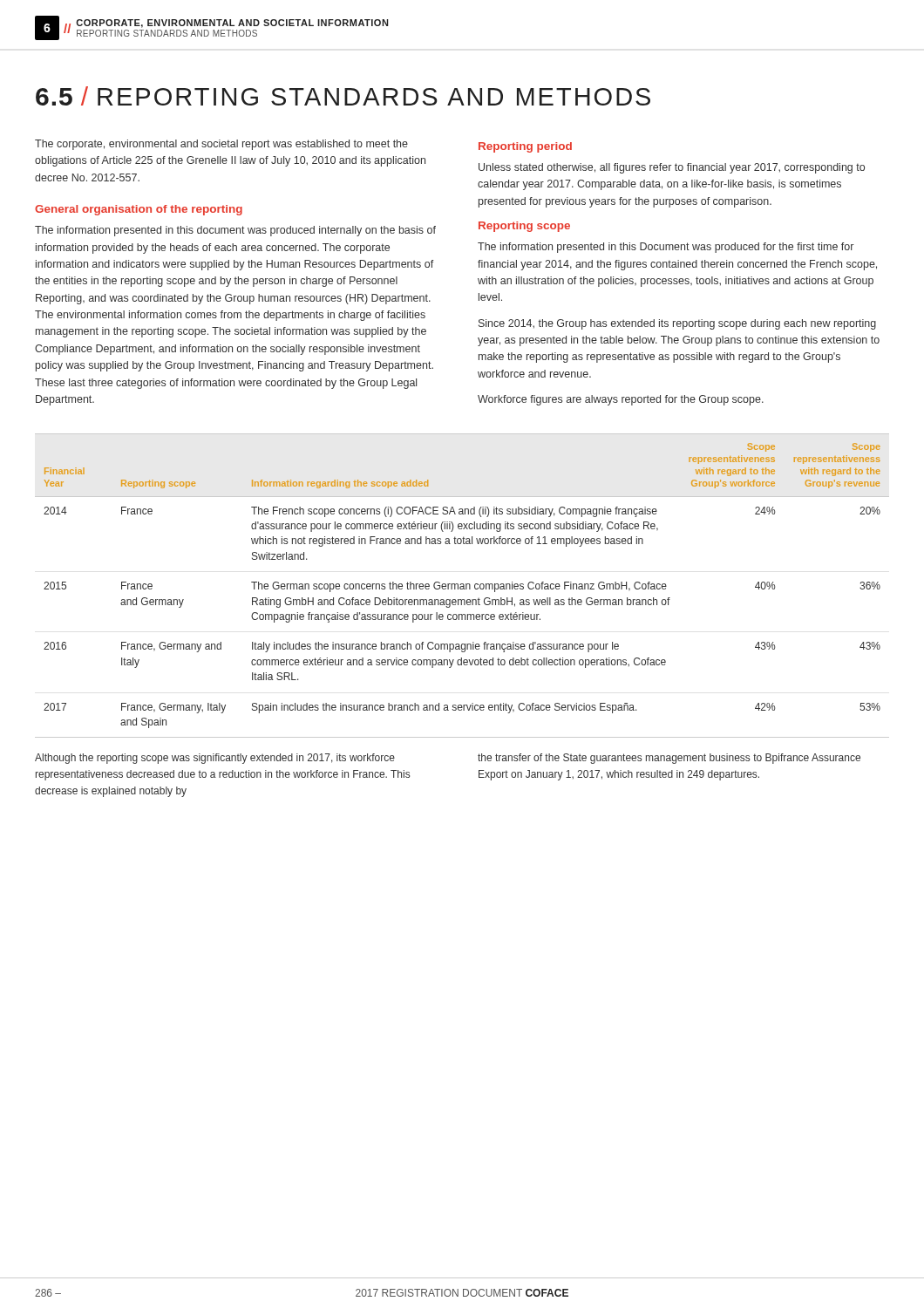This screenshot has width=924, height=1308.
Task: Find the block on this page that starts "The corporate, environmental and"
Action: (x=230, y=161)
